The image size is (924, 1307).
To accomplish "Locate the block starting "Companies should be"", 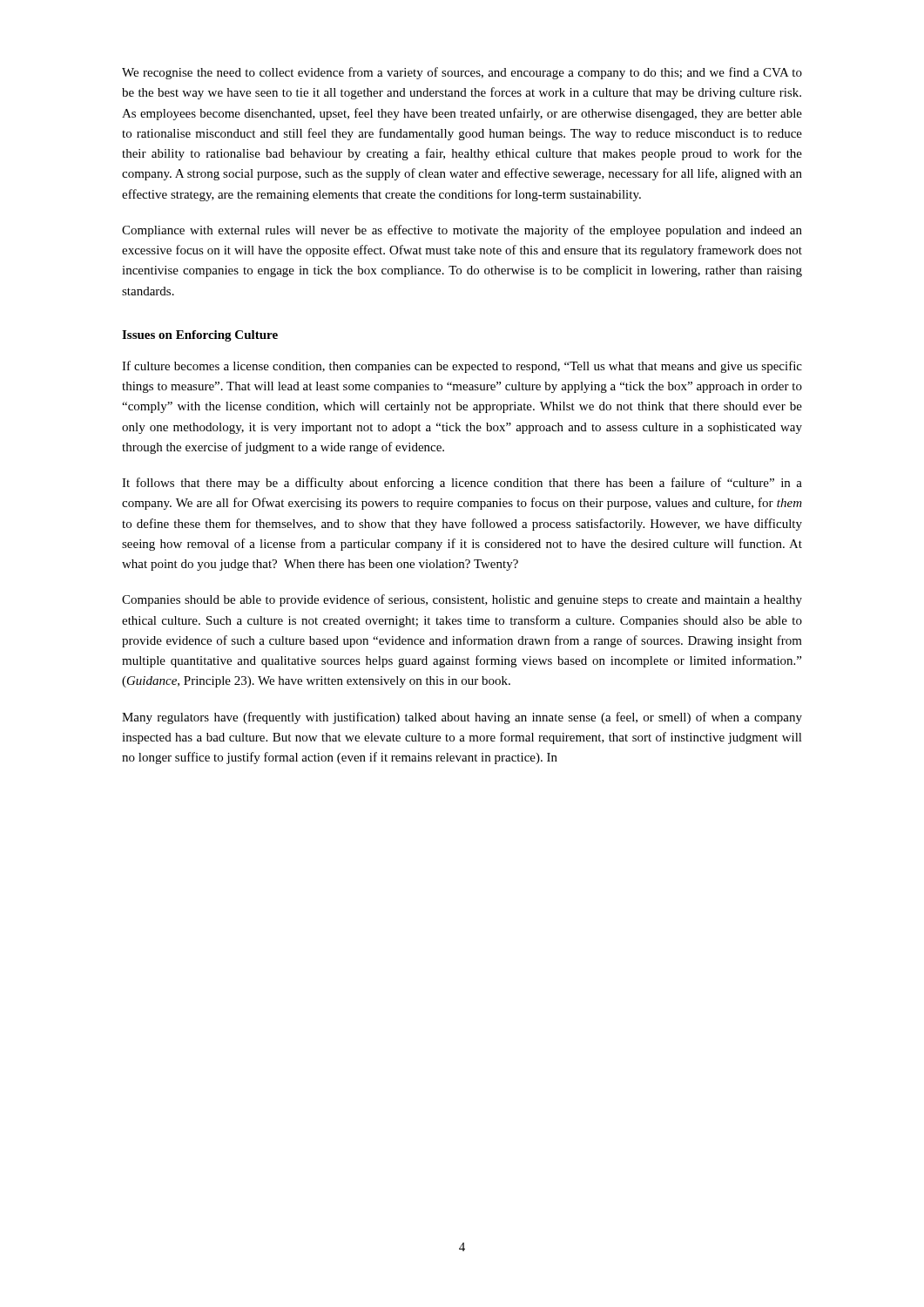I will click(x=462, y=640).
